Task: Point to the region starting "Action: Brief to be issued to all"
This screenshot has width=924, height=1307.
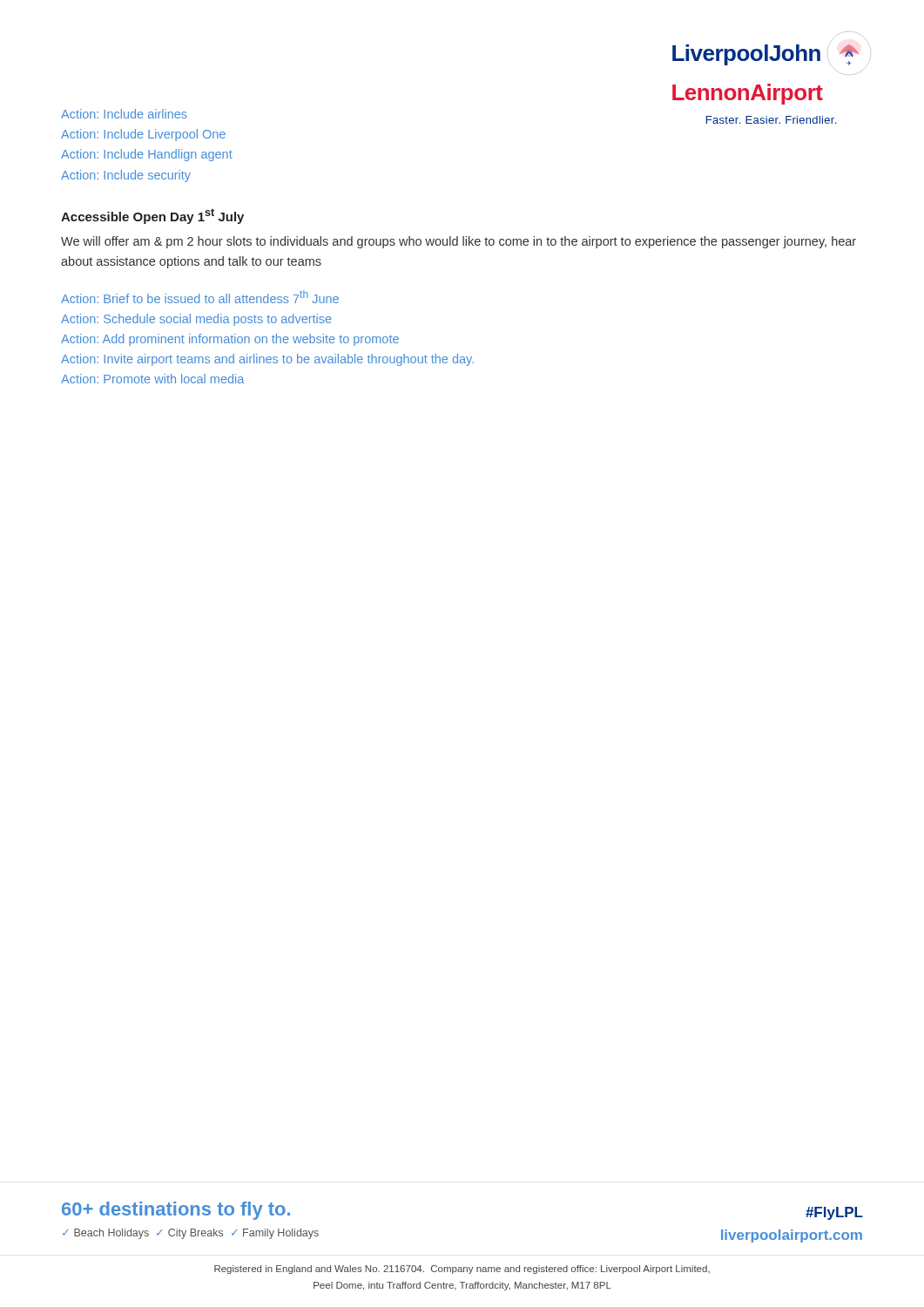Action: pyautogui.click(x=200, y=297)
